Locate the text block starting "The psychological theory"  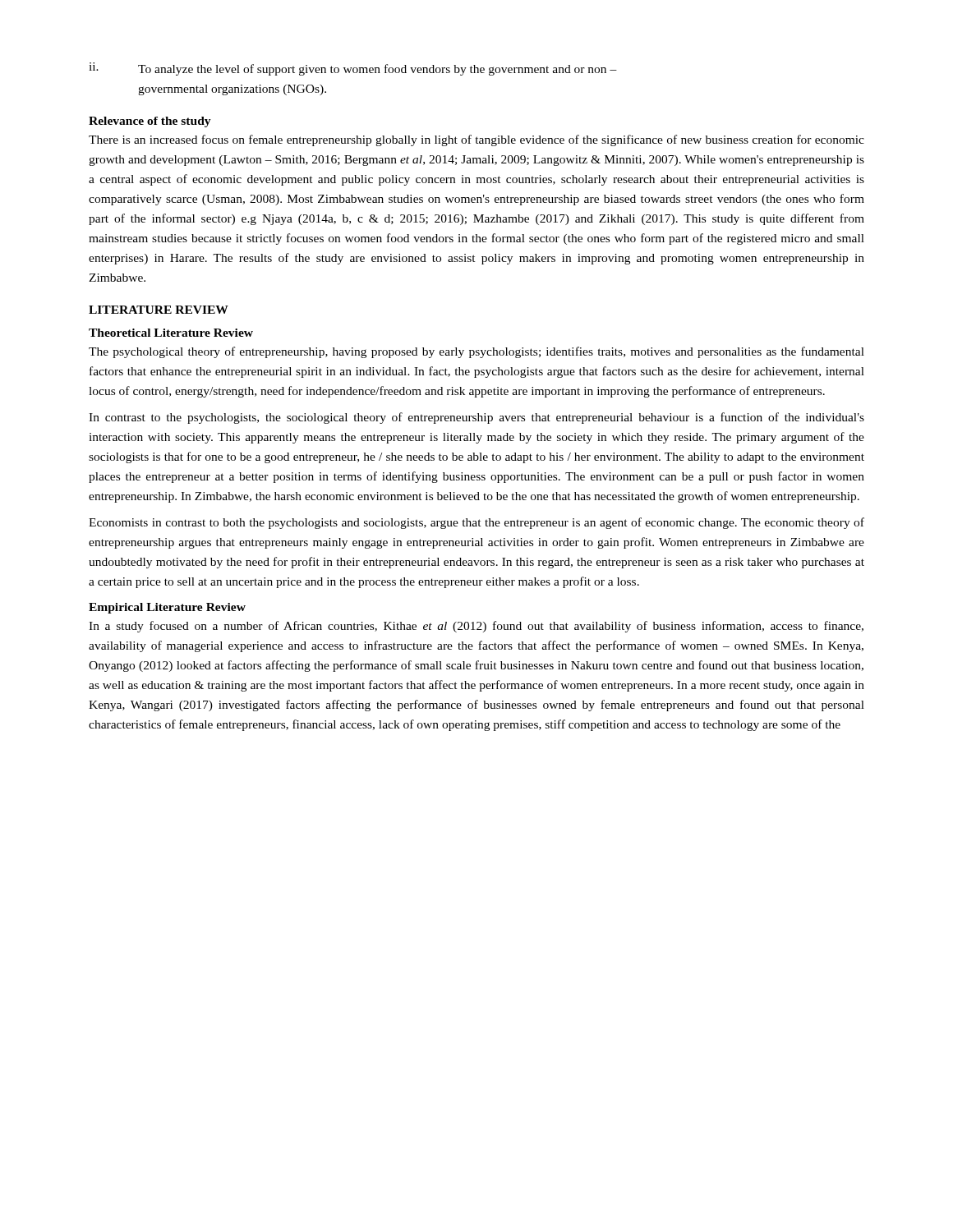pyautogui.click(x=476, y=371)
